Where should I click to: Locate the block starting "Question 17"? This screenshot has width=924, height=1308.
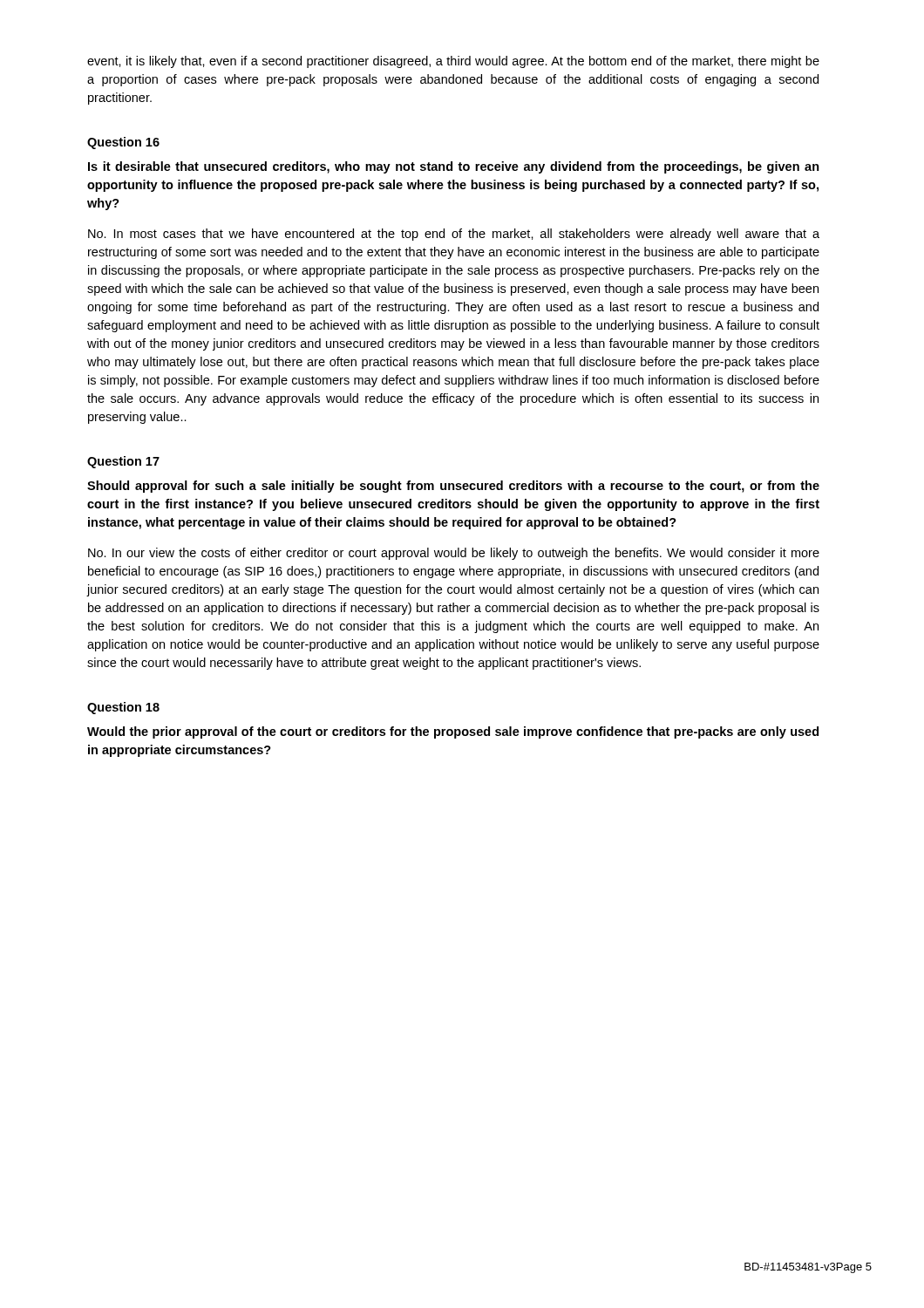tap(123, 462)
